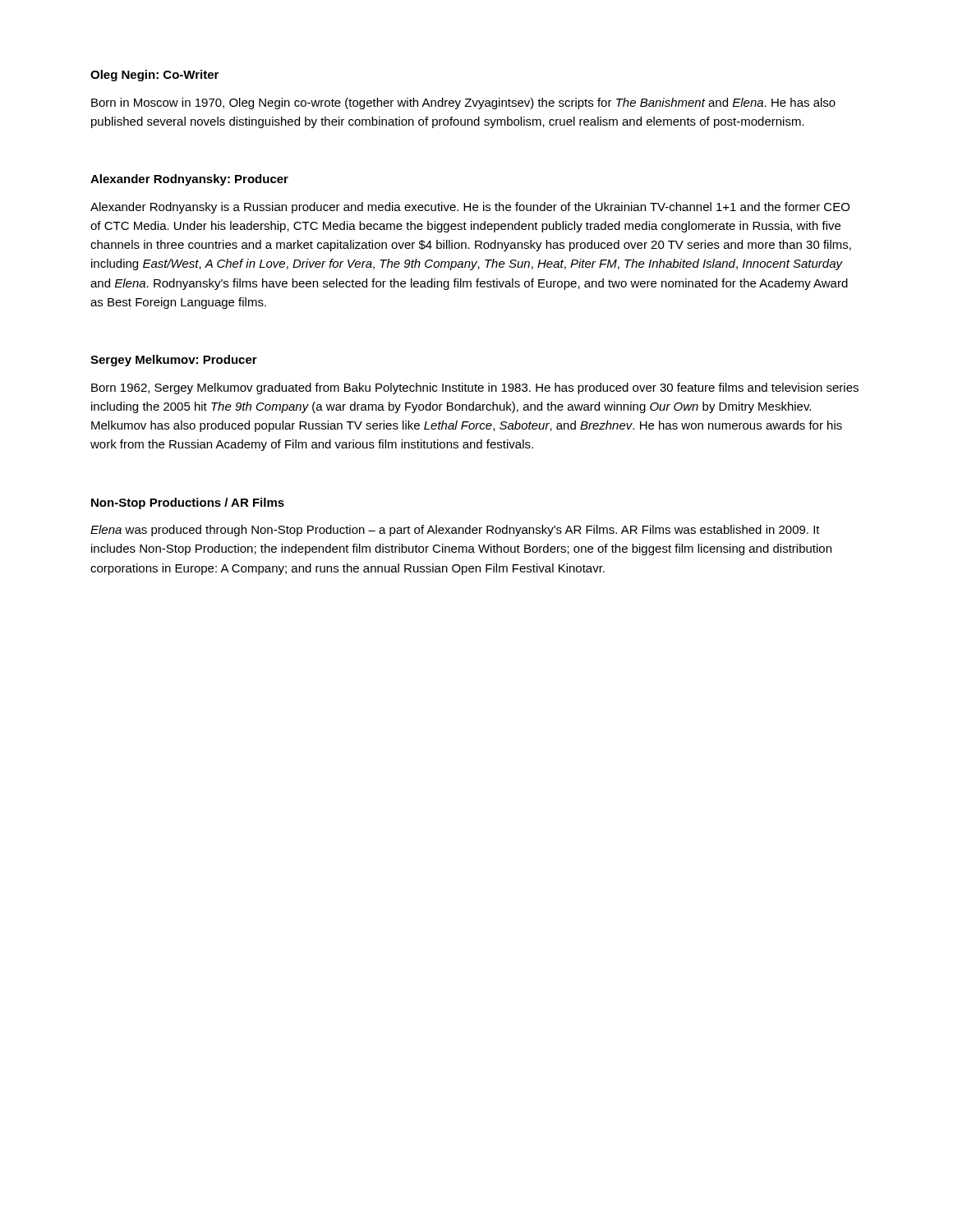The image size is (953, 1232).
Task: Locate the text "Non-Stop Productions / AR Films"
Action: [187, 502]
